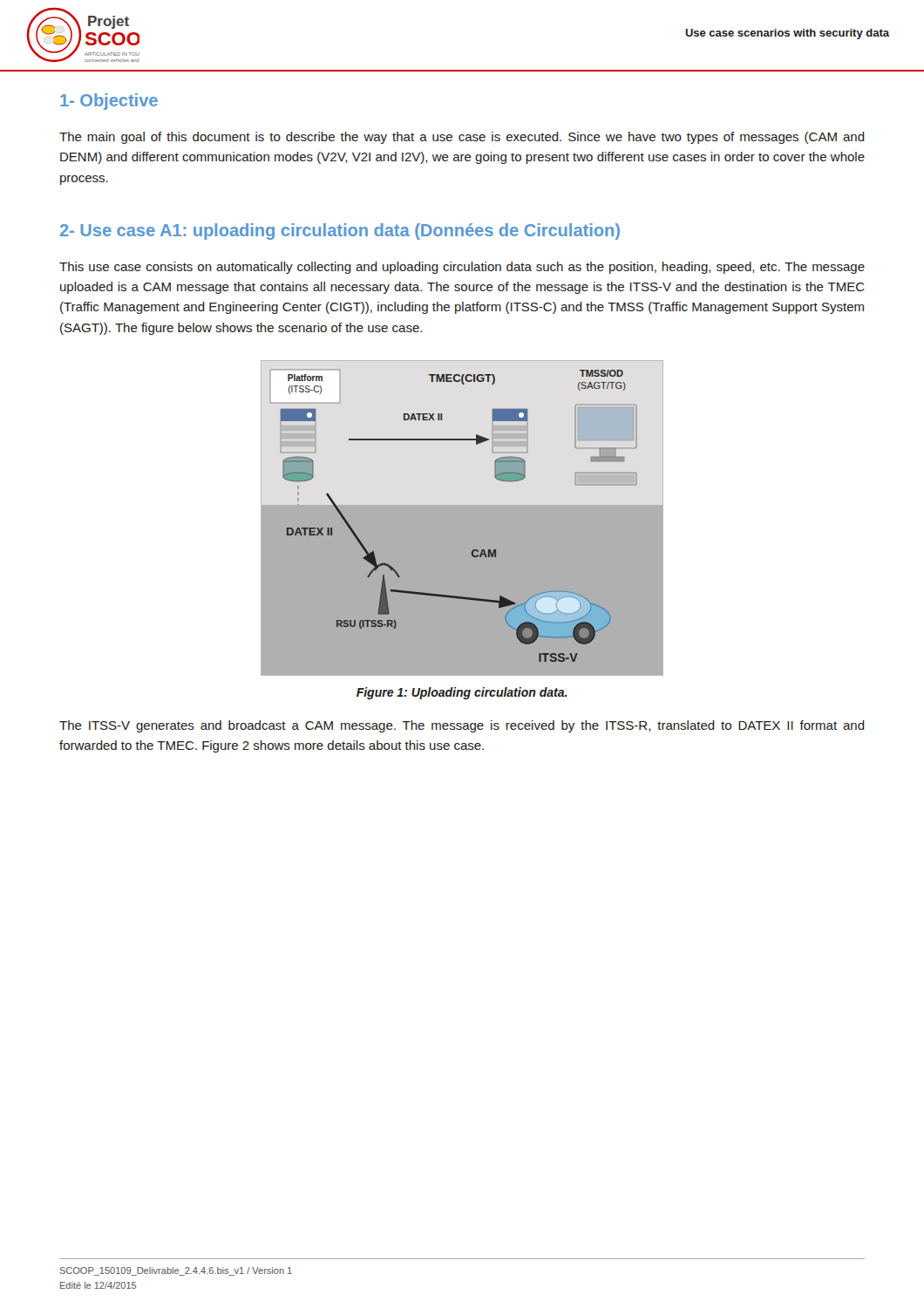
Task: Click the caption that begins "Figure 1: Uploading"
Action: [x=462, y=692]
